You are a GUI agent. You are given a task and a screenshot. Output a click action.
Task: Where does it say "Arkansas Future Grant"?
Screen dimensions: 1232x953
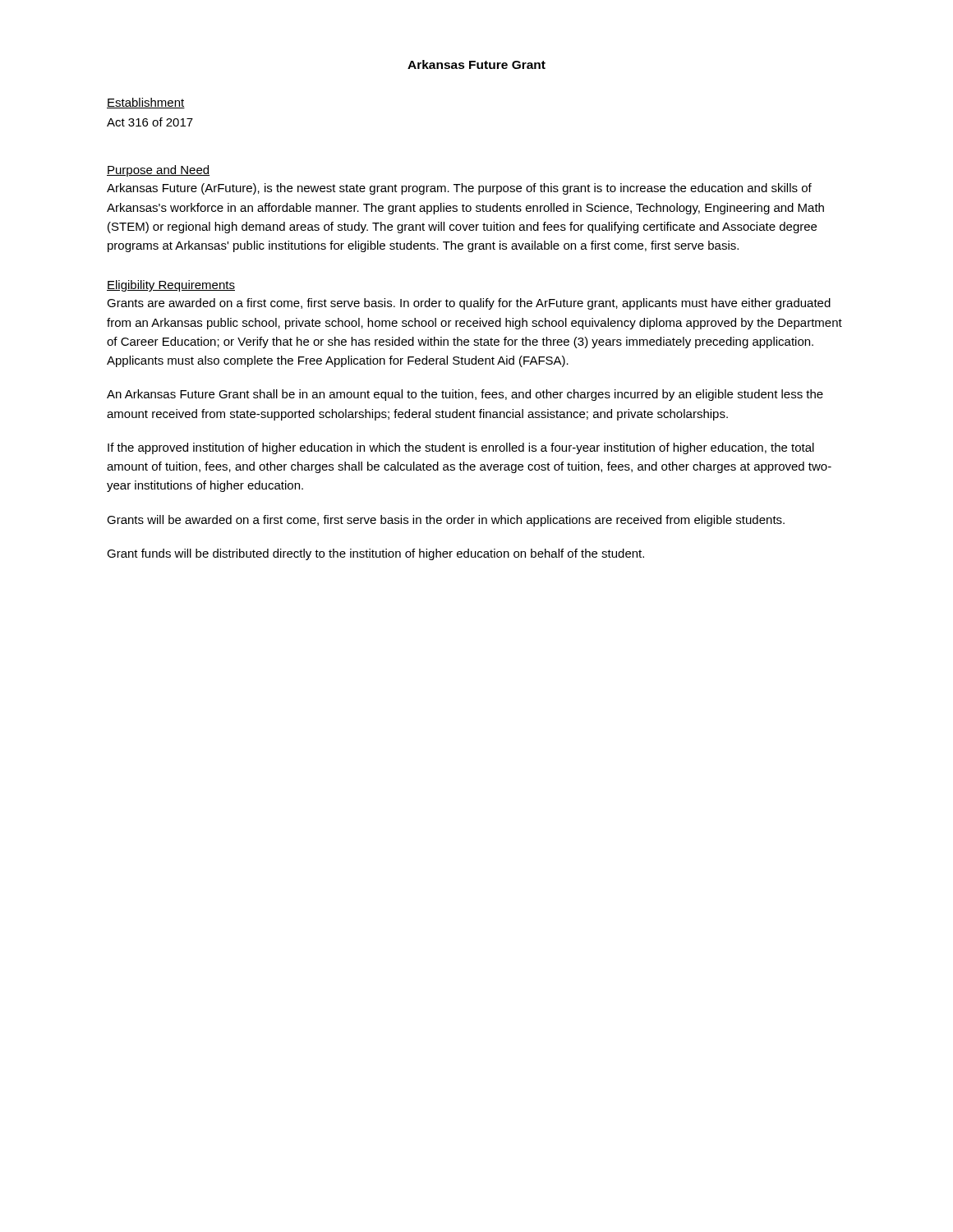476,64
